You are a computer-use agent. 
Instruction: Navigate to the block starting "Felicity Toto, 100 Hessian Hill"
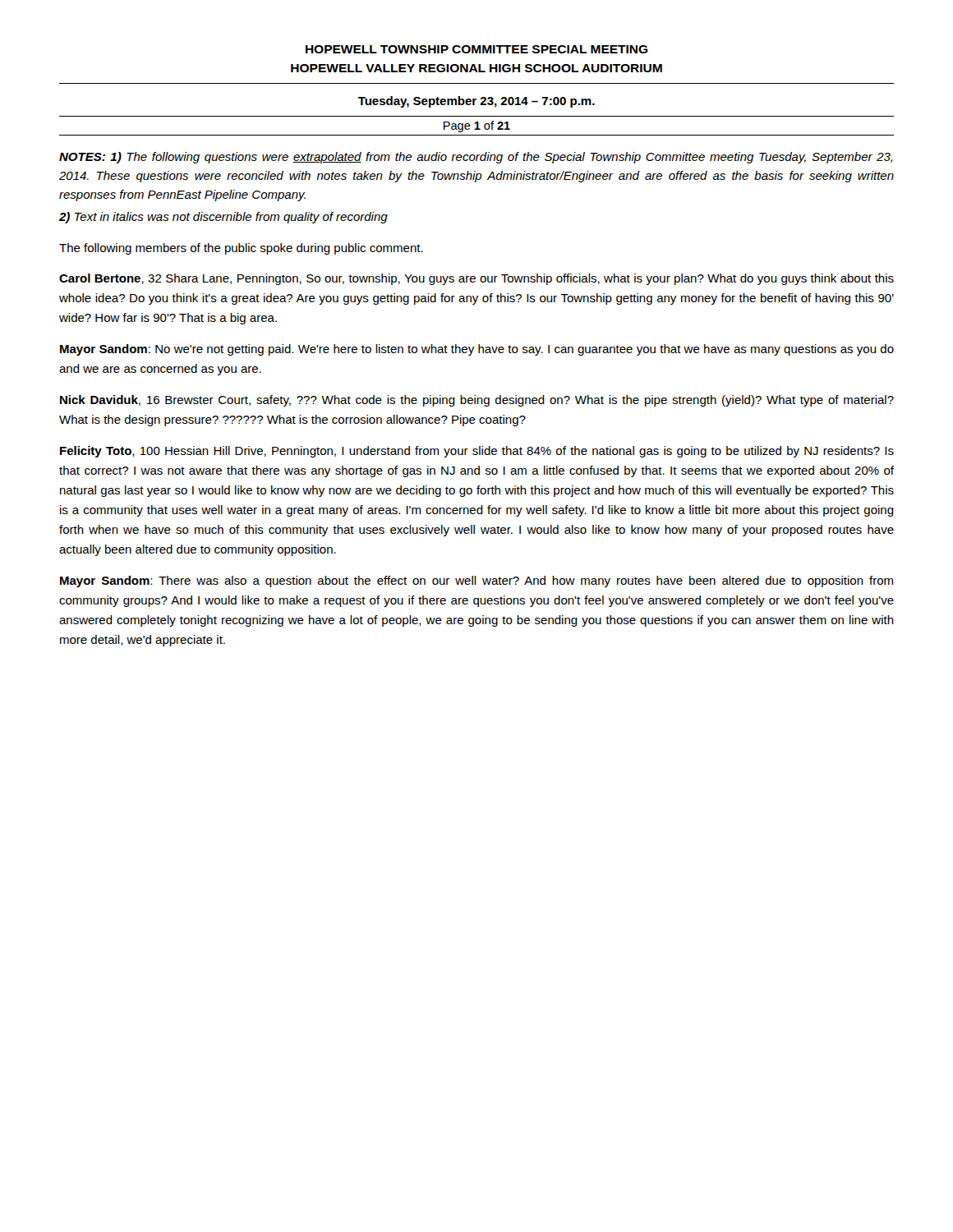476,500
